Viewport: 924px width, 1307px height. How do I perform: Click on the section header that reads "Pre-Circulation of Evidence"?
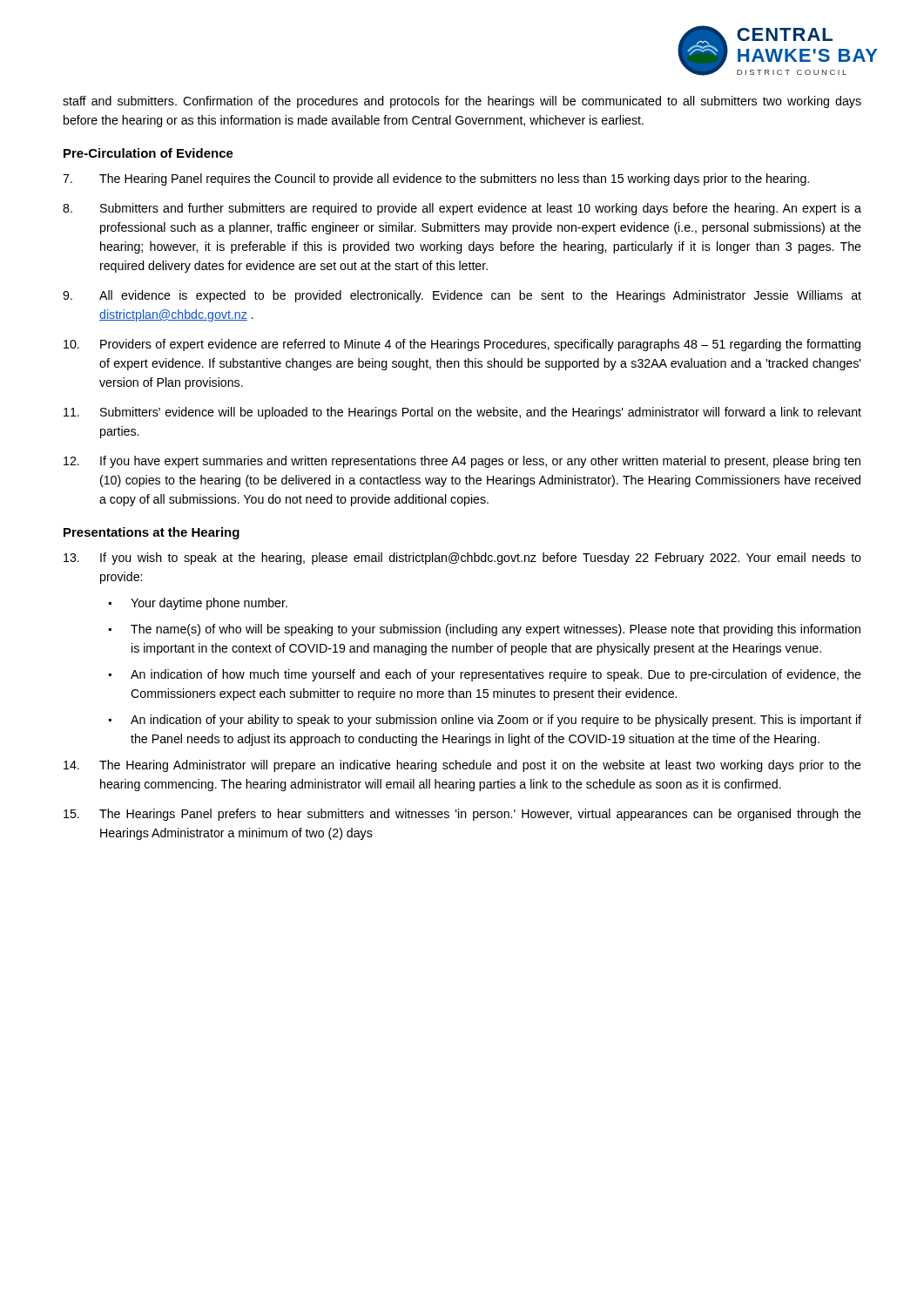(148, 153)
